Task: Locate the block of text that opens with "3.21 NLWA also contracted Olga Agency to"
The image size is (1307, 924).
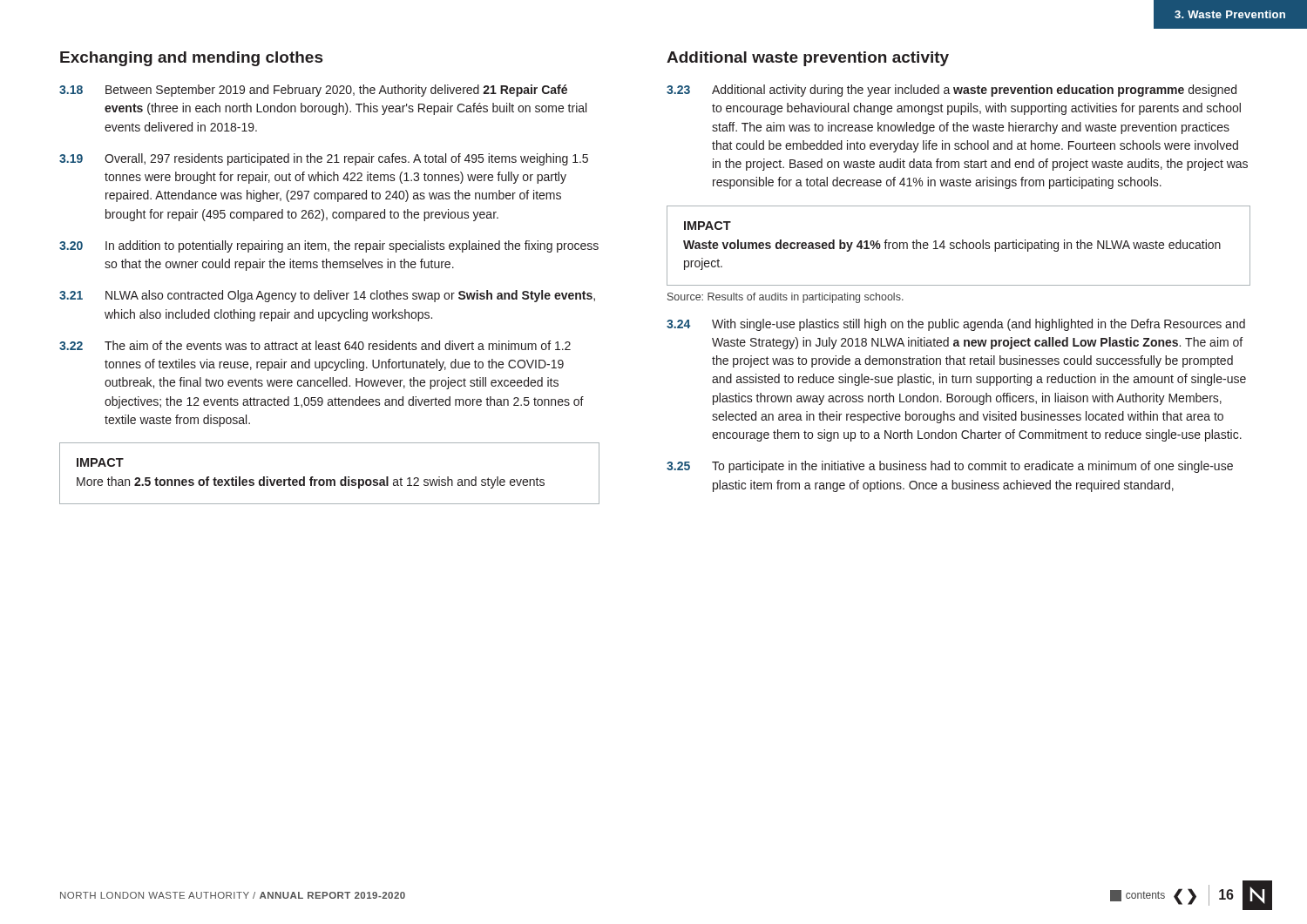Action: (x=329, y=305)
